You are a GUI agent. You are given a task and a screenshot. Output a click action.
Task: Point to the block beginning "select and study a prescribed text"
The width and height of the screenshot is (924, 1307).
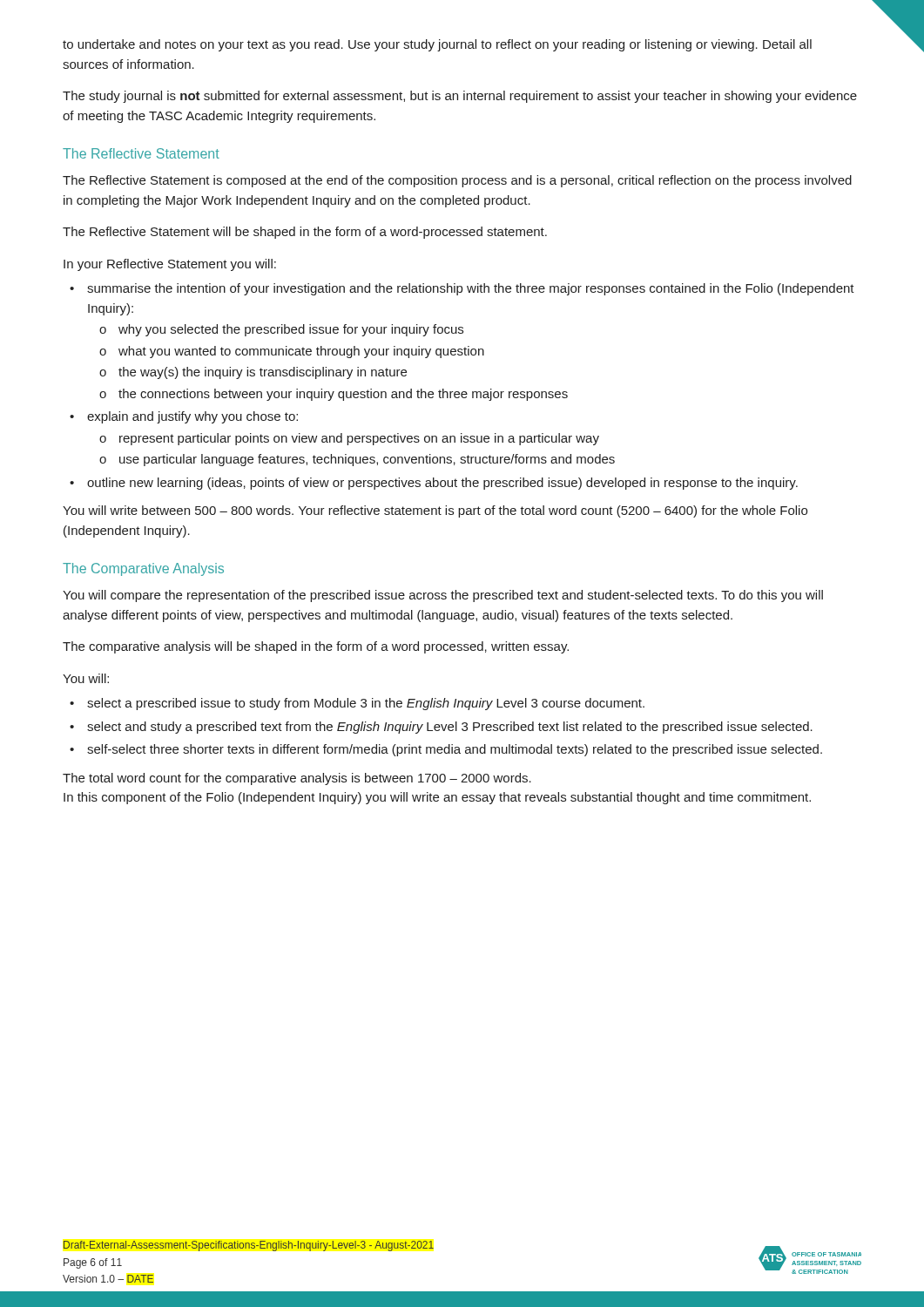point(450,726)
